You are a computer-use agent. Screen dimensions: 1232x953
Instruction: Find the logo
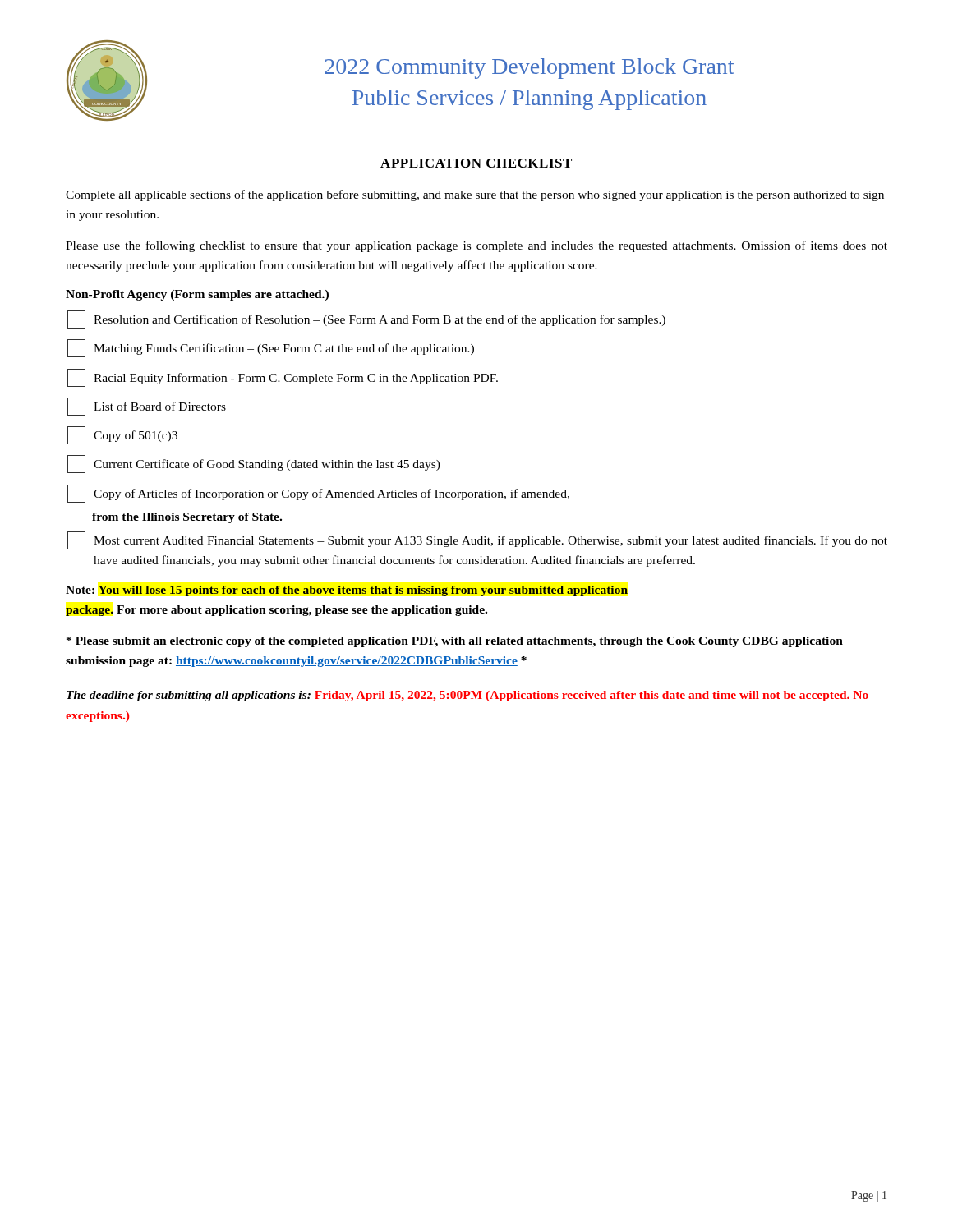pos(111,82)
